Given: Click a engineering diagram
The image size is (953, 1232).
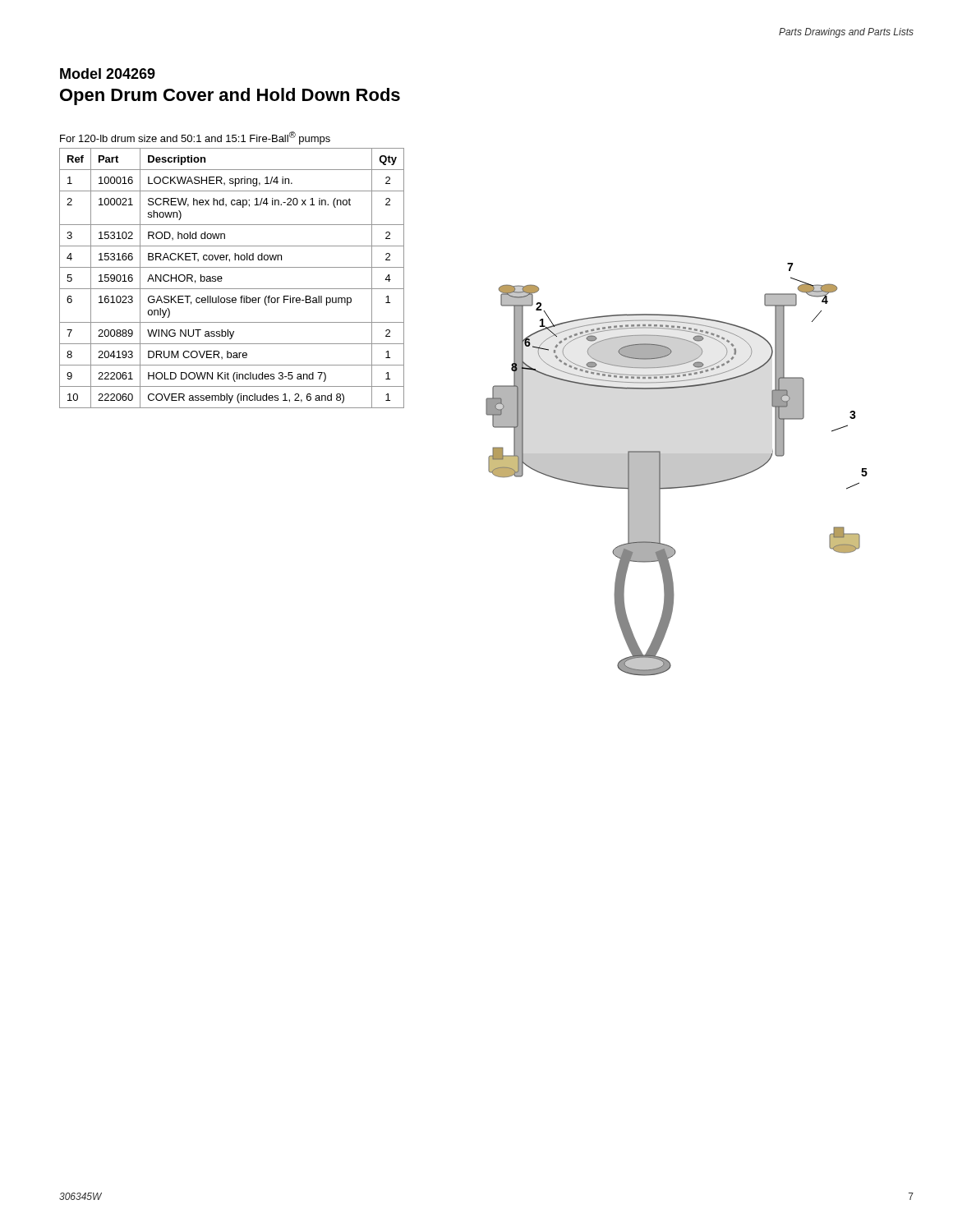Looking at the screenshot, I should tap(661, 419).
